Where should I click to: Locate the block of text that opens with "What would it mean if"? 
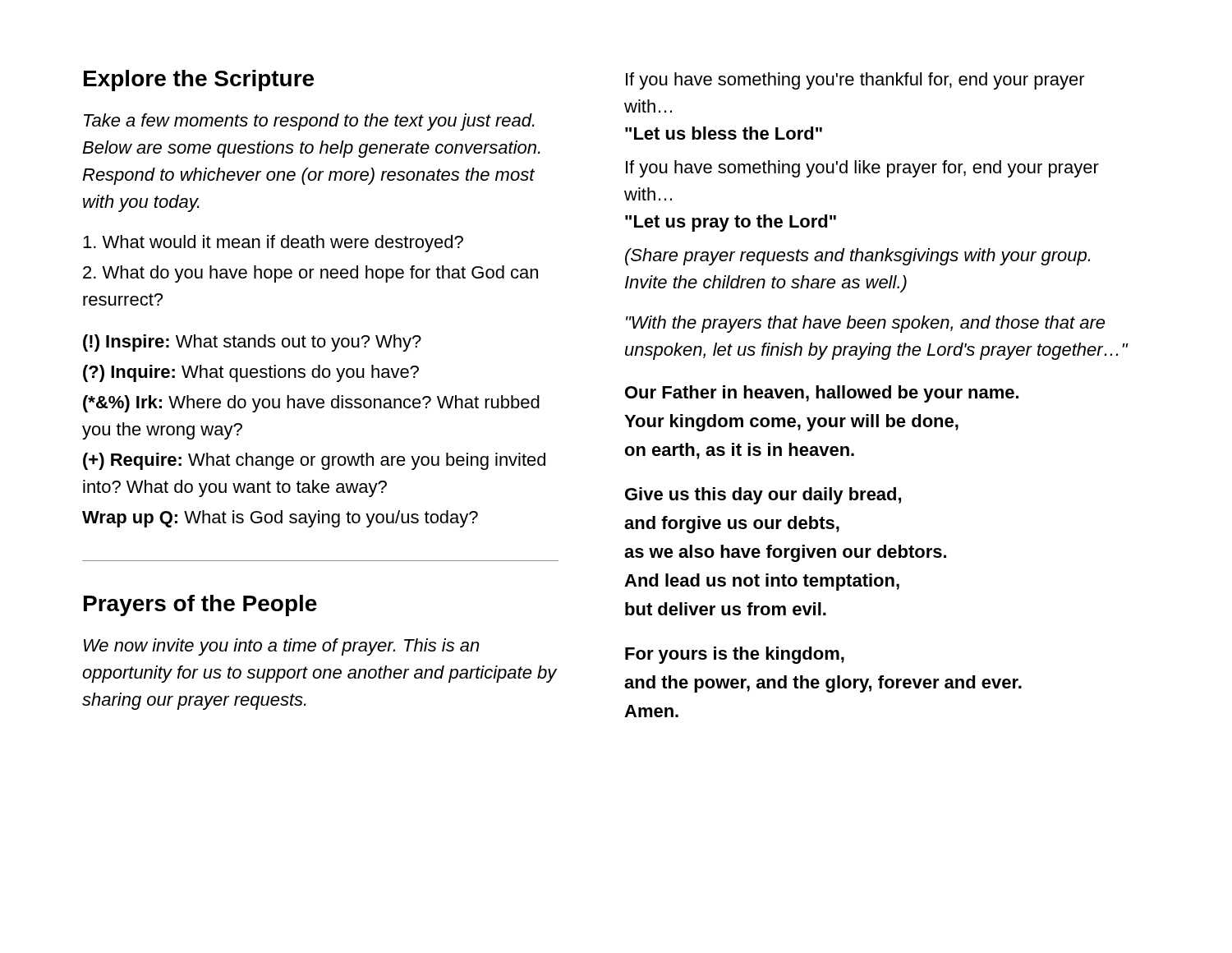tap(273, 242)
